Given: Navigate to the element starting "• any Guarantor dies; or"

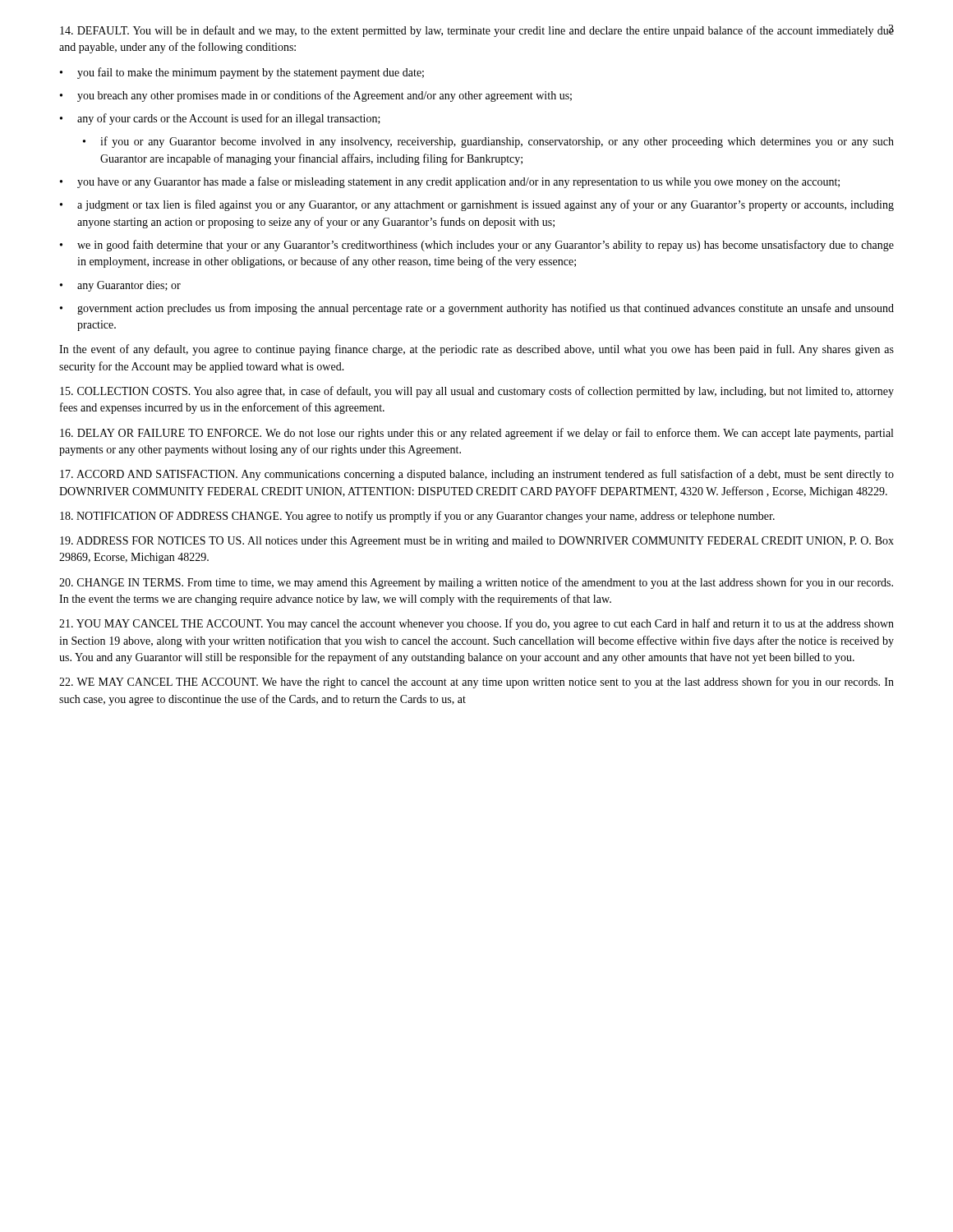Looking at the screenshot, I should pyautogui.click(x=120, y=286).
